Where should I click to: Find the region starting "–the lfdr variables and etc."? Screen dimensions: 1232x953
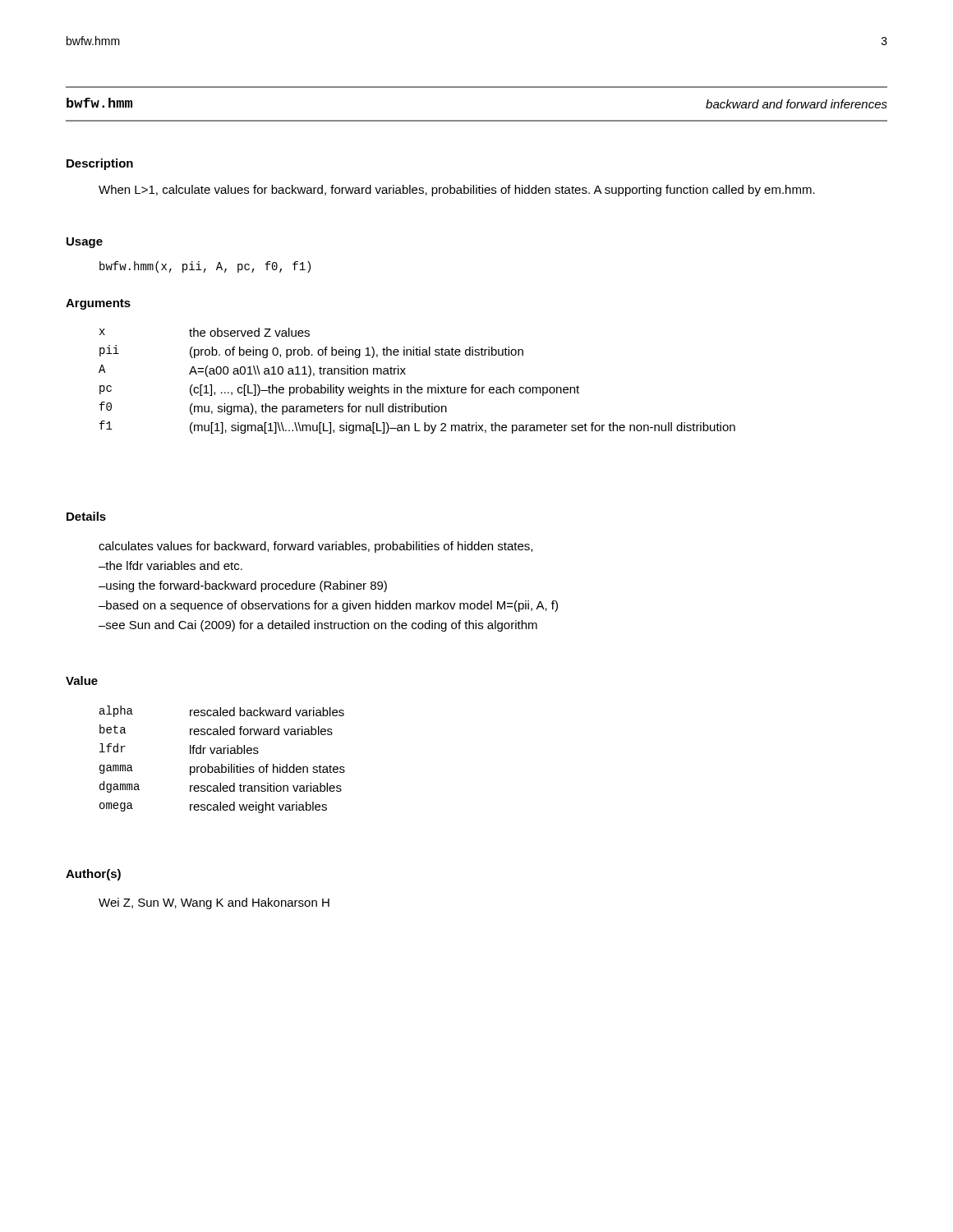pyautogui.click(x=170, y=565)
